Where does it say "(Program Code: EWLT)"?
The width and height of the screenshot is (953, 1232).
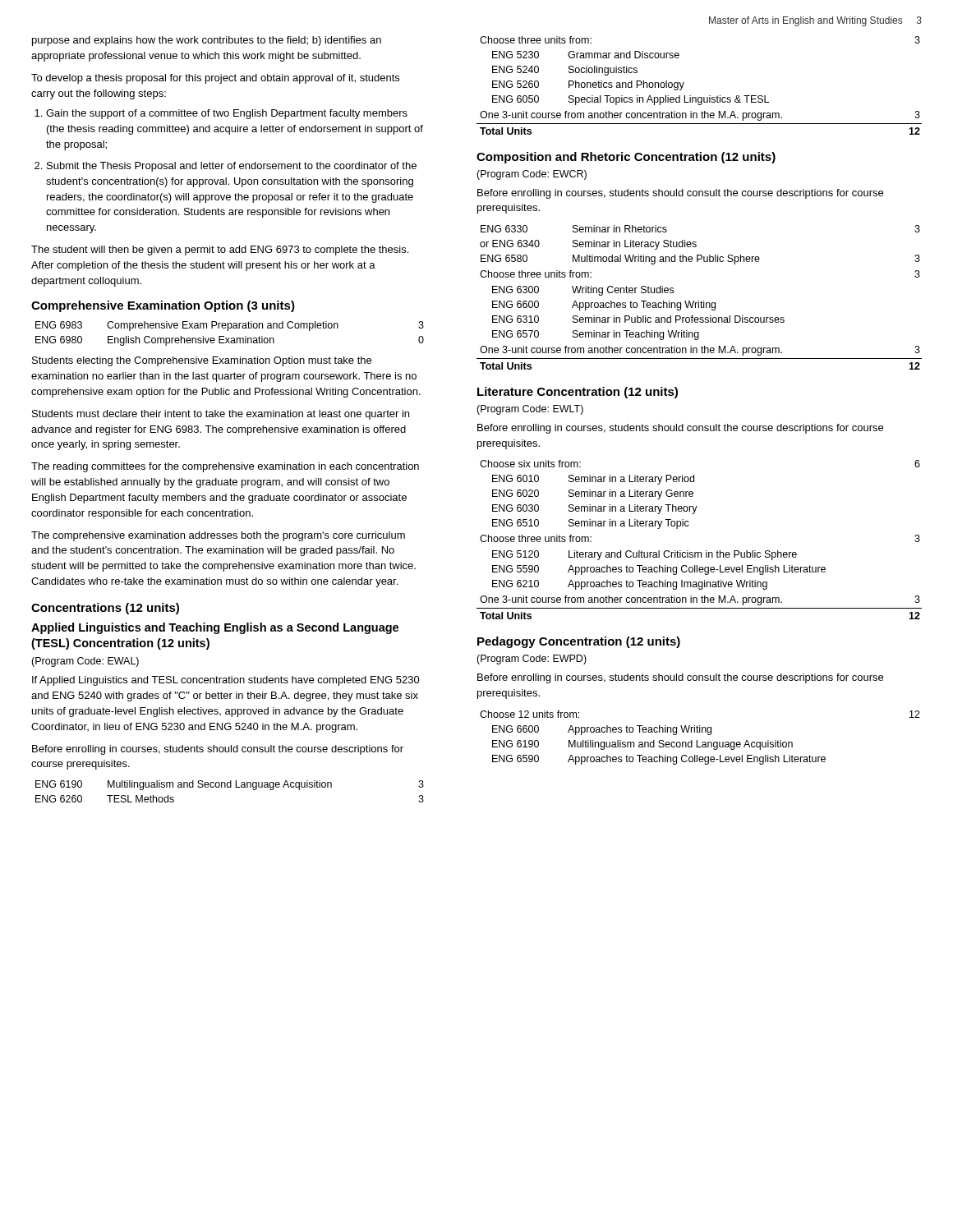click(530, 409)
